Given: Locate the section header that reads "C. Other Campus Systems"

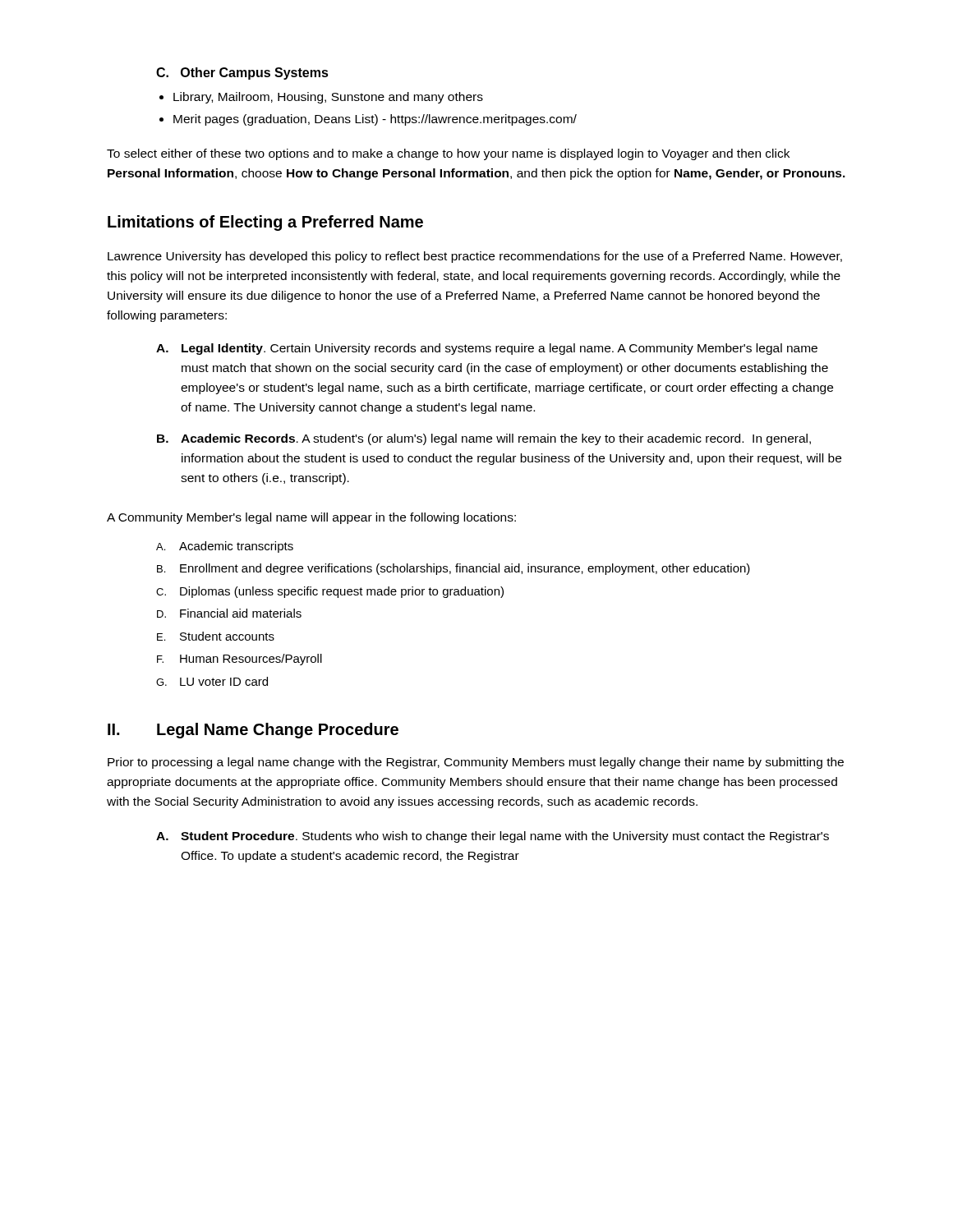Looking at the screenshot, I should coord(242,74).
